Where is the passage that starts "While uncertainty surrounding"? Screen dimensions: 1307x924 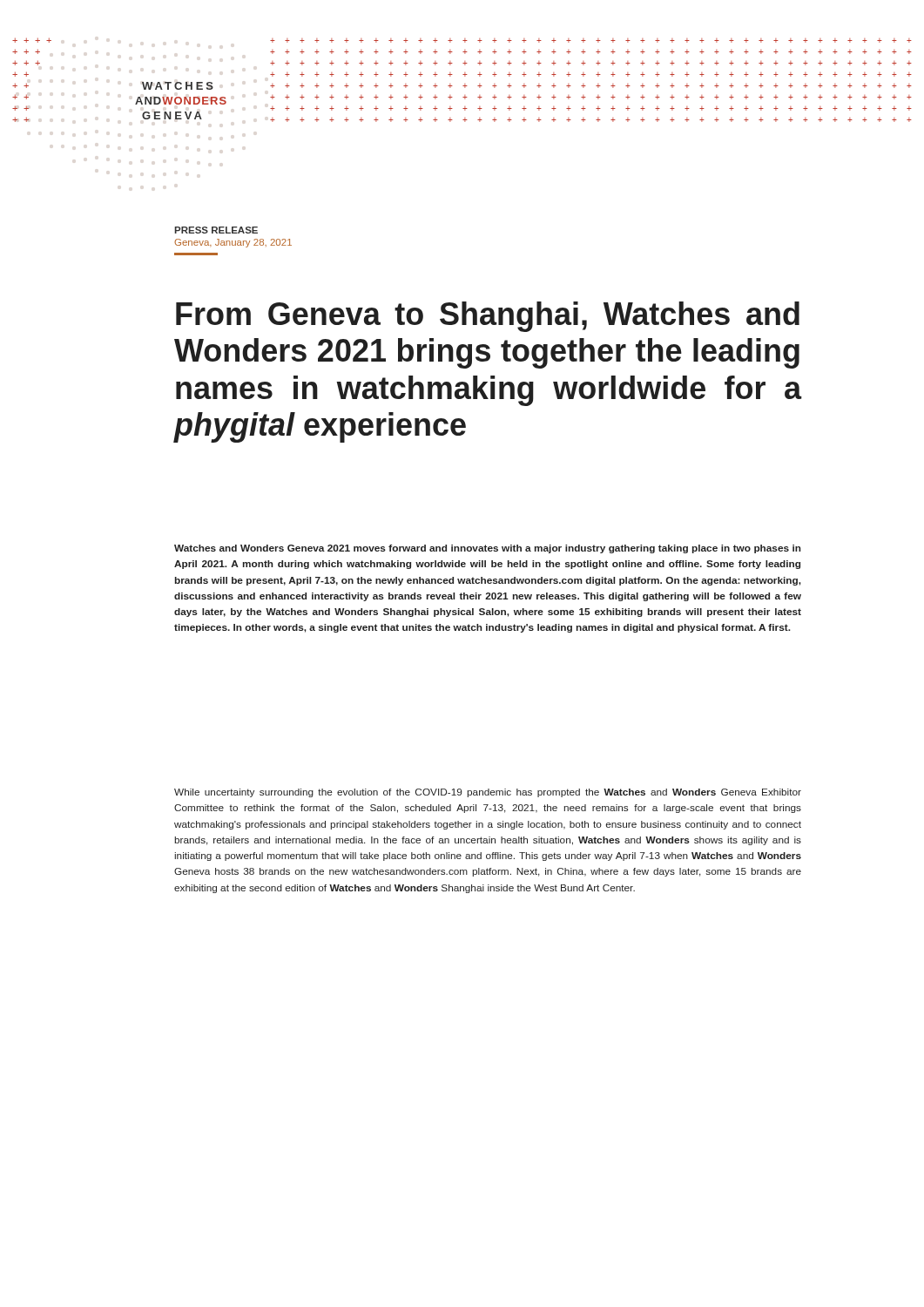click(488, 840)
